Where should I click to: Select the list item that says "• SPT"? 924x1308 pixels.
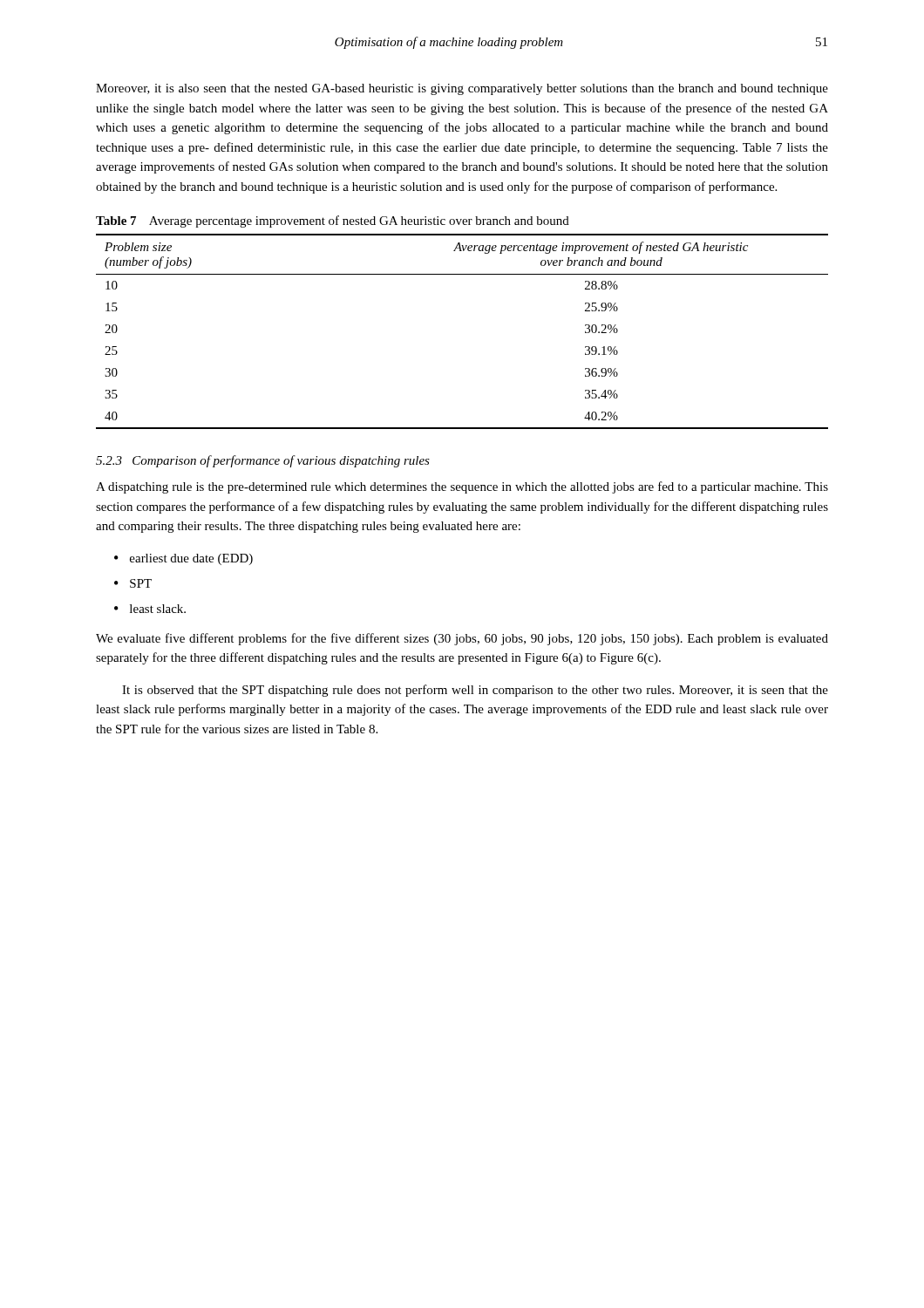133,584
